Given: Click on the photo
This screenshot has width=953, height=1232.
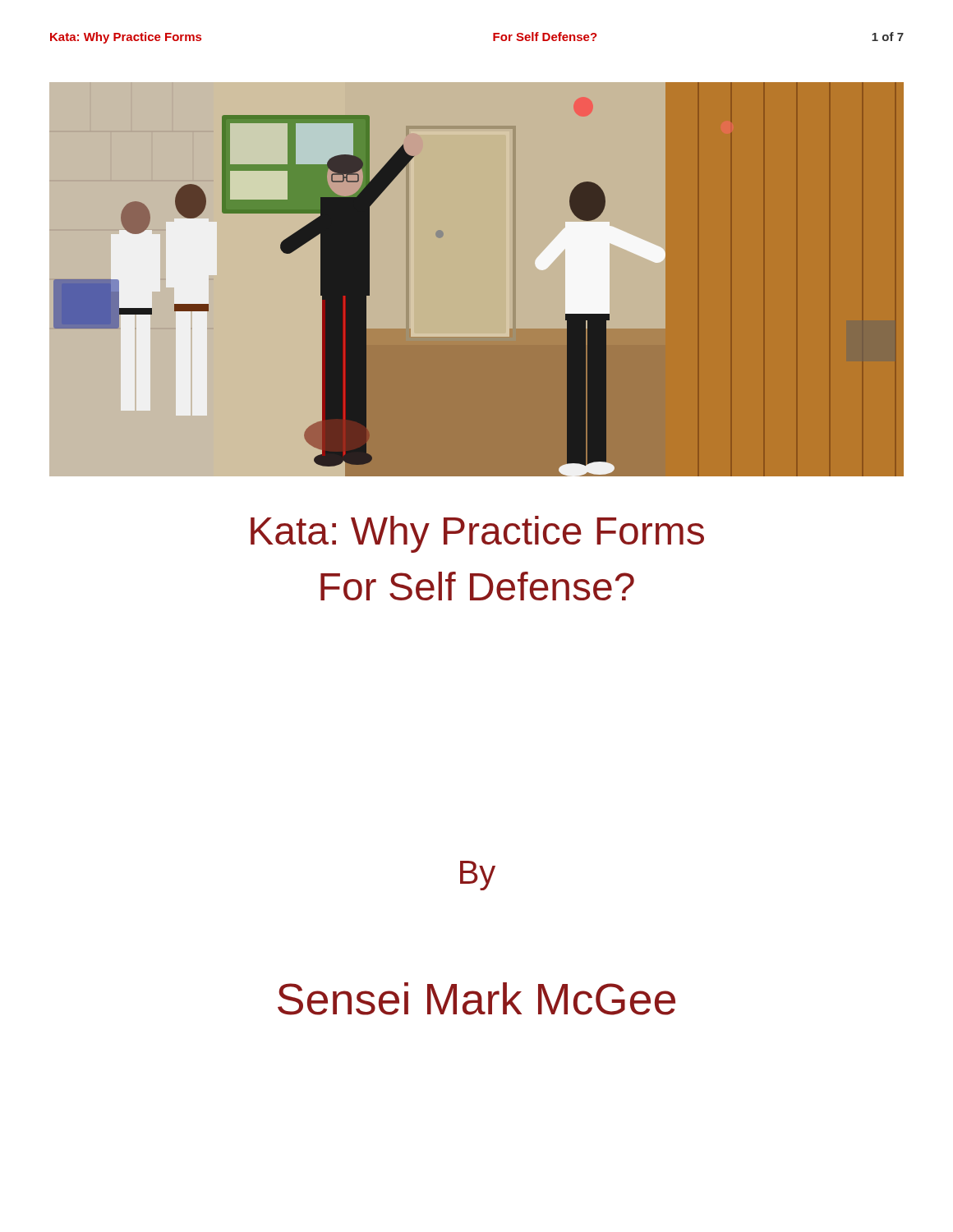Looking at the screenshot, I should coord(476,279).
